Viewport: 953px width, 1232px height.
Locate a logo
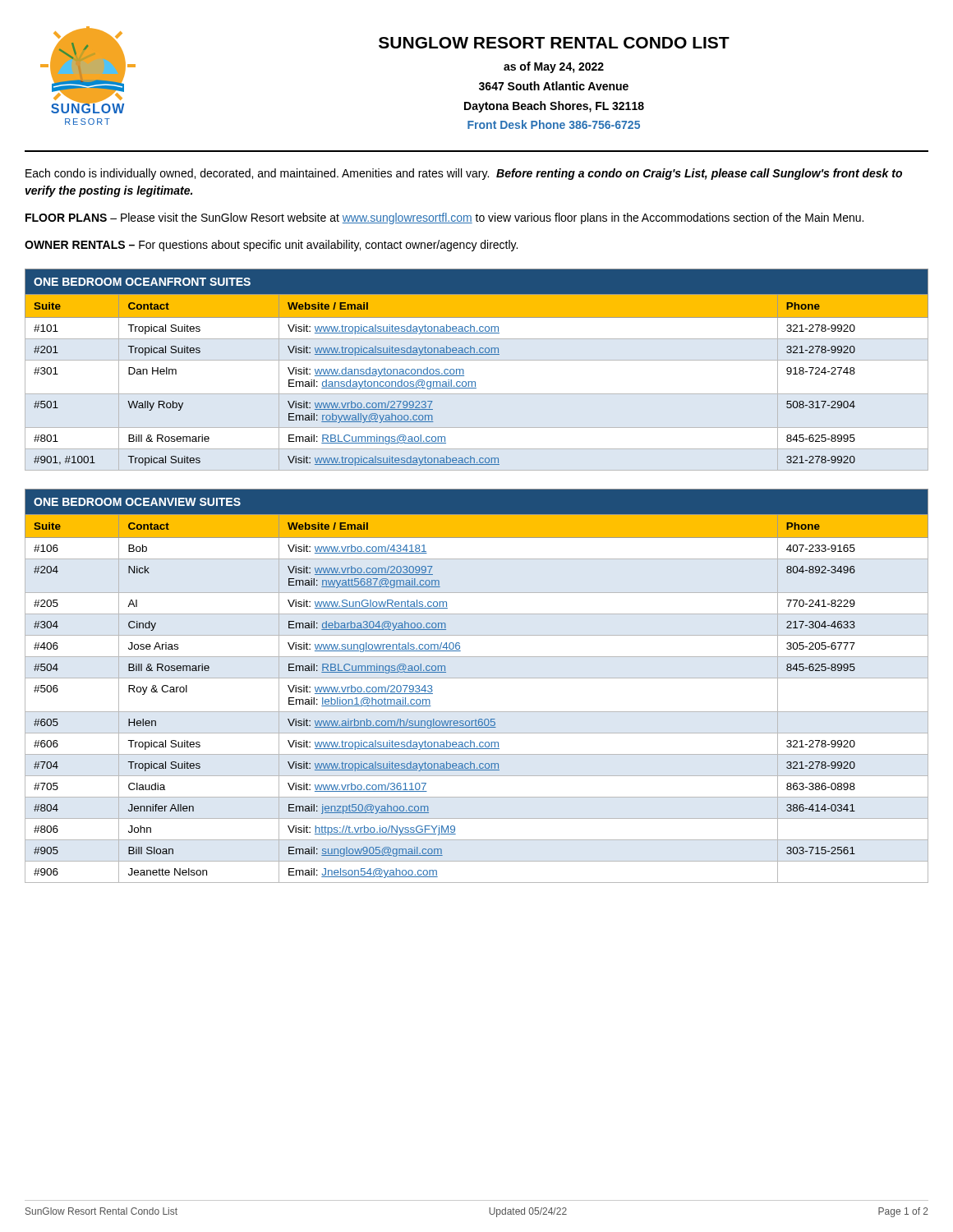tap(90, 78)
